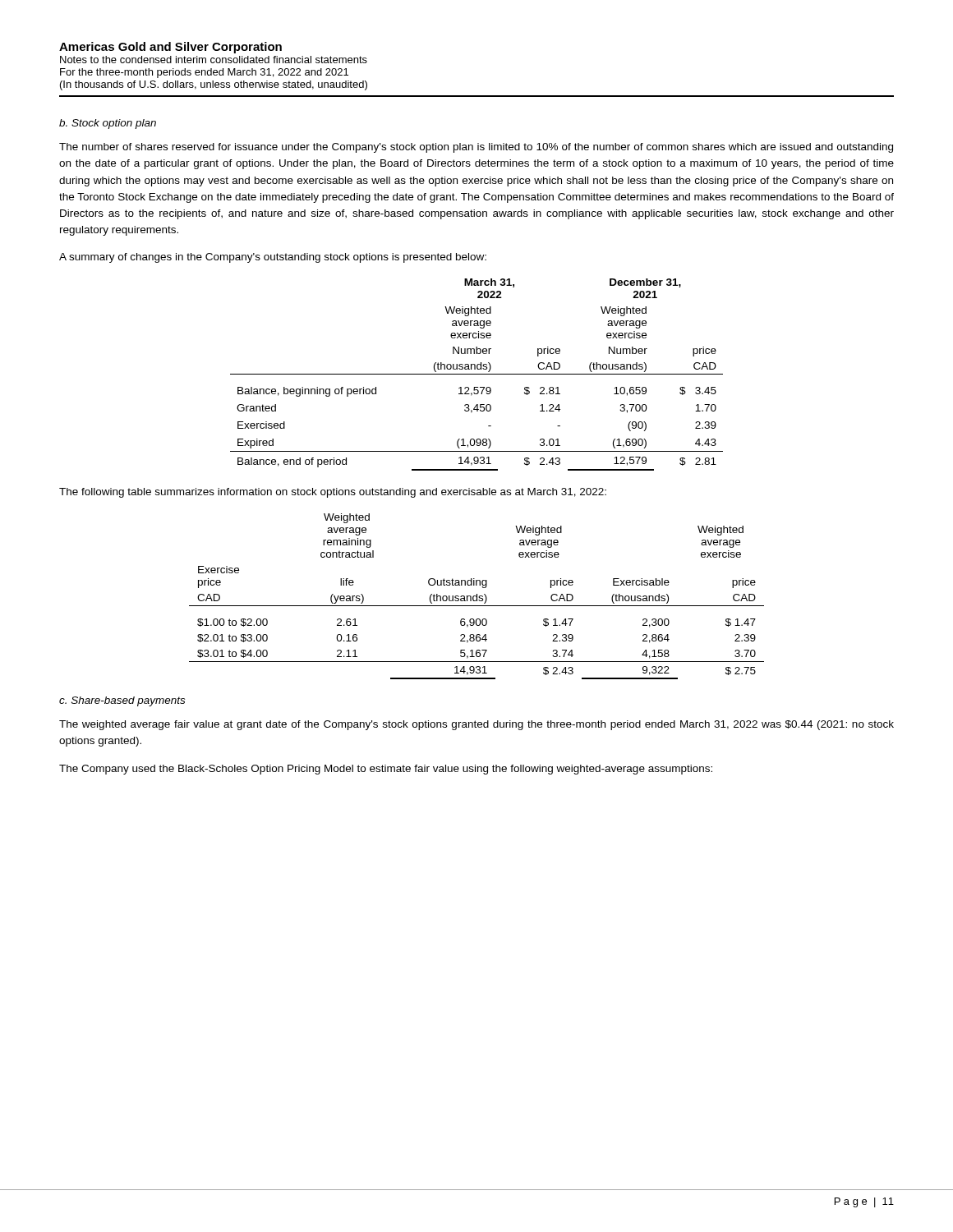953x1232 pixels.
Task: Find "c. Share-based payments" on this page
Action: coord(122,700)
